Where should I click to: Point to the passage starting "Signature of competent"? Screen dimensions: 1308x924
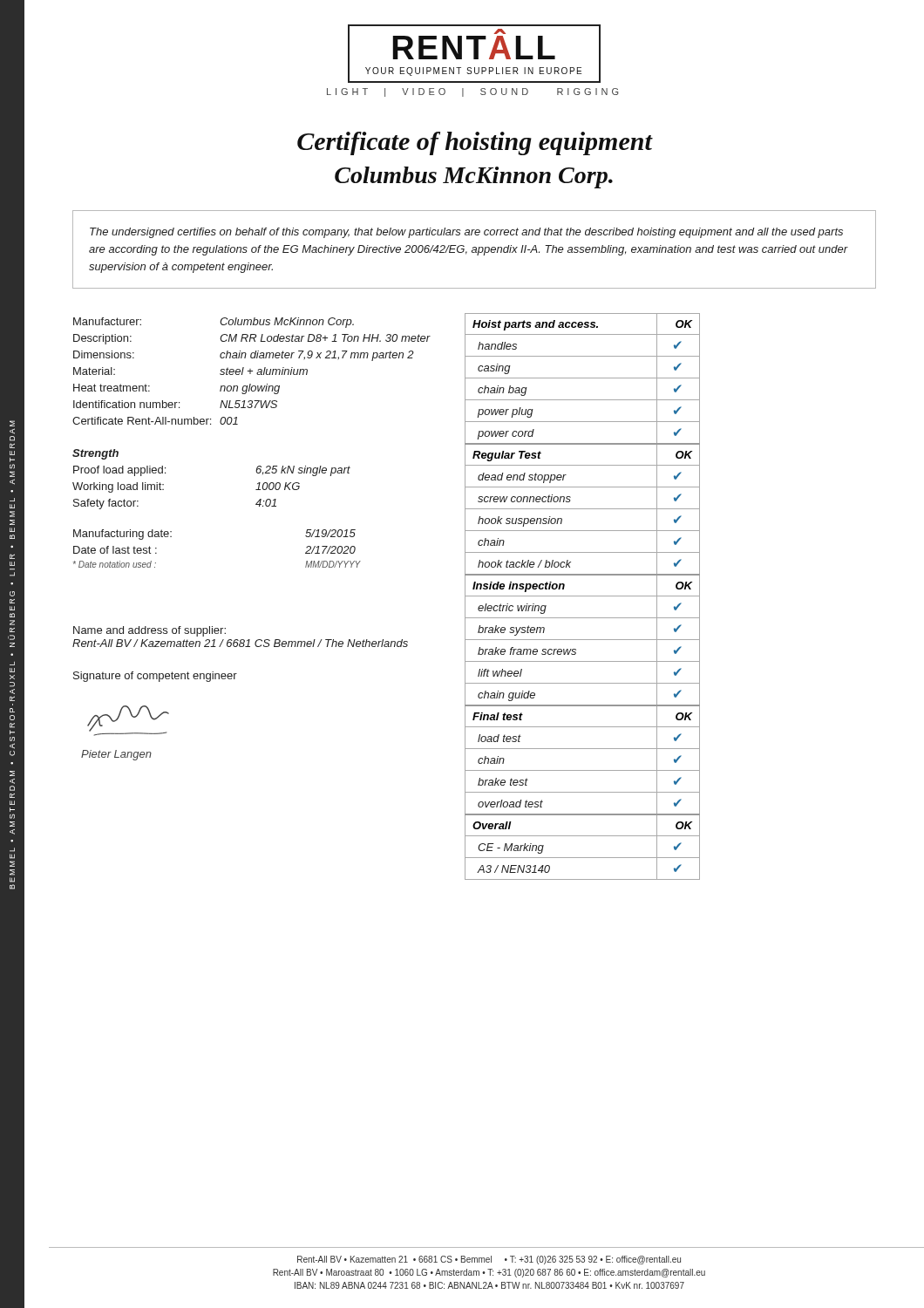point(155,676)
